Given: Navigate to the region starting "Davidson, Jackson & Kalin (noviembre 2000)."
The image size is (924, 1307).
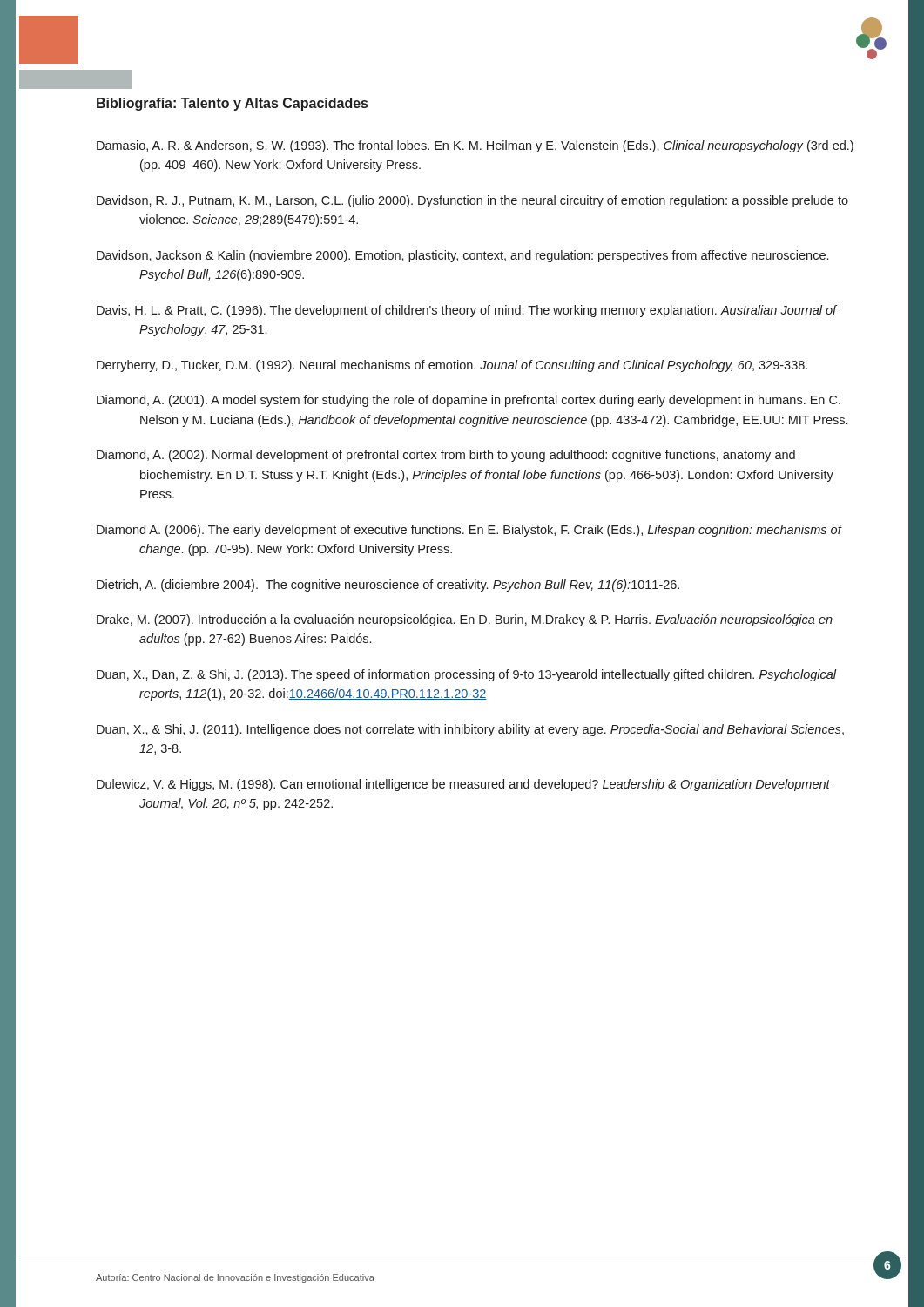Looking at the screenshot, I should pos(463,265).
